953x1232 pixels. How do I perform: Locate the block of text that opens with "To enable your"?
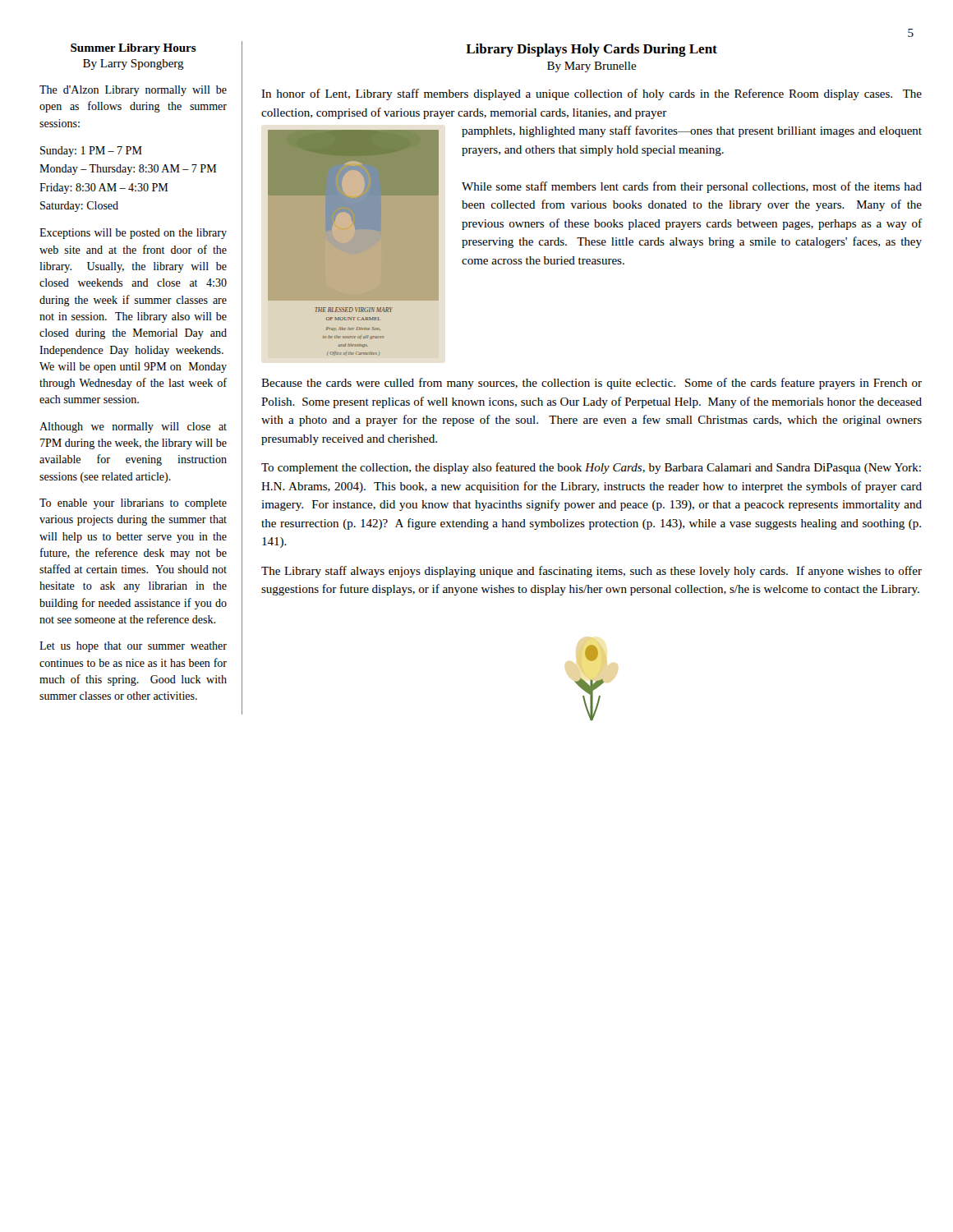tap(133, 561)
